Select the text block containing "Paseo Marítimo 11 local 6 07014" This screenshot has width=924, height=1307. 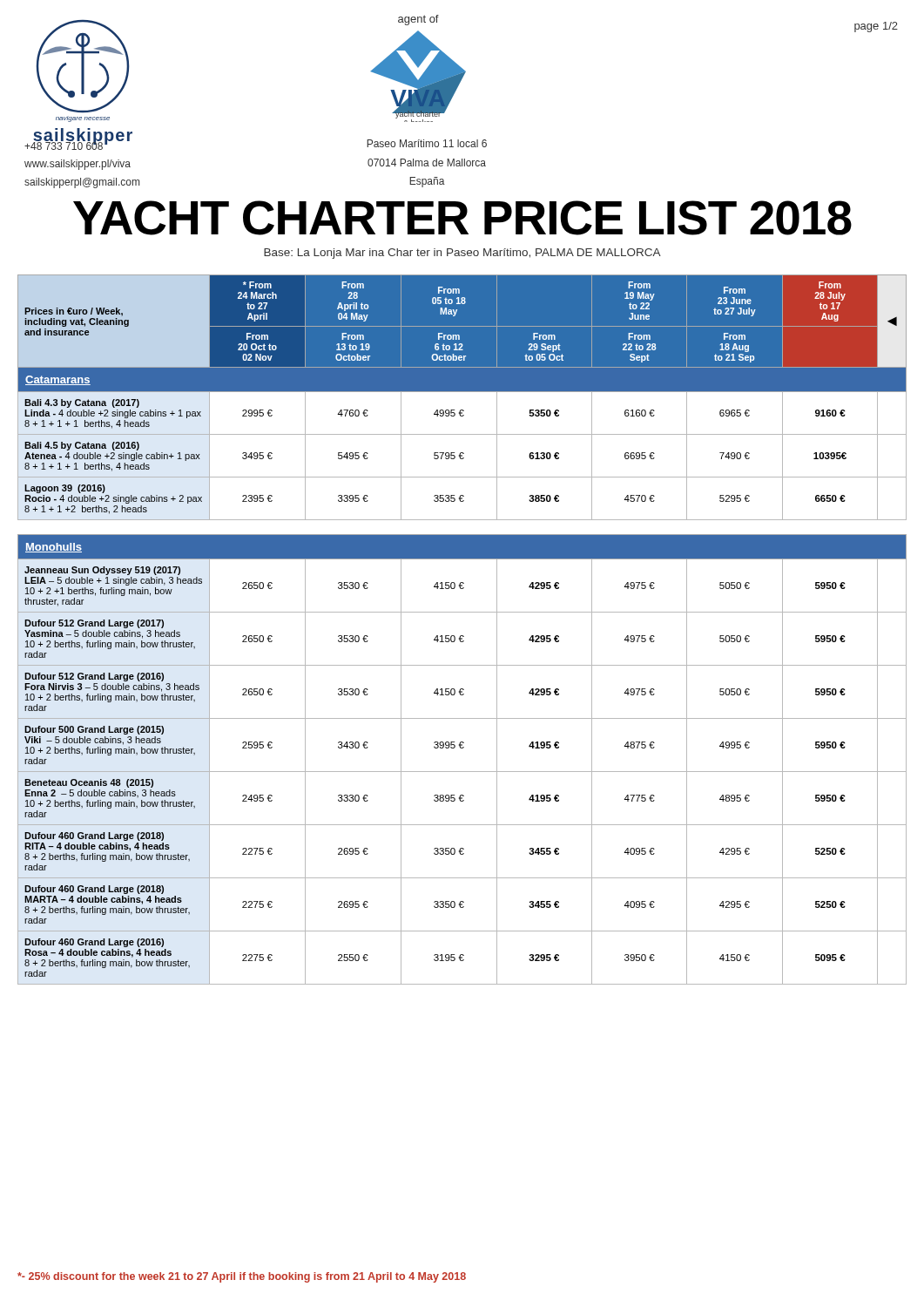pyautogui.click(x=427, y=163)
